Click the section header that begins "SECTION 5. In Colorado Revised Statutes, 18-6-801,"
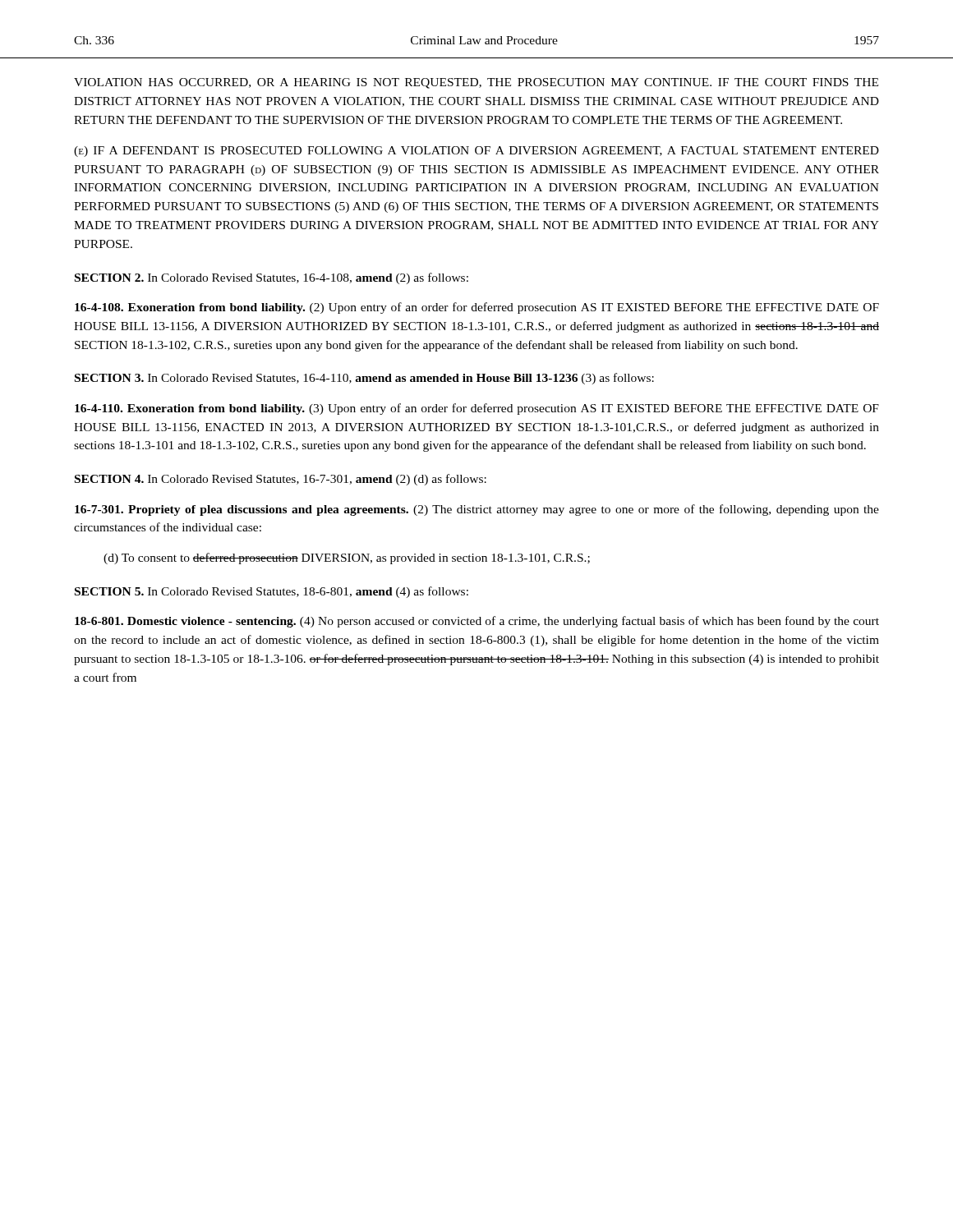 (272, 591)
